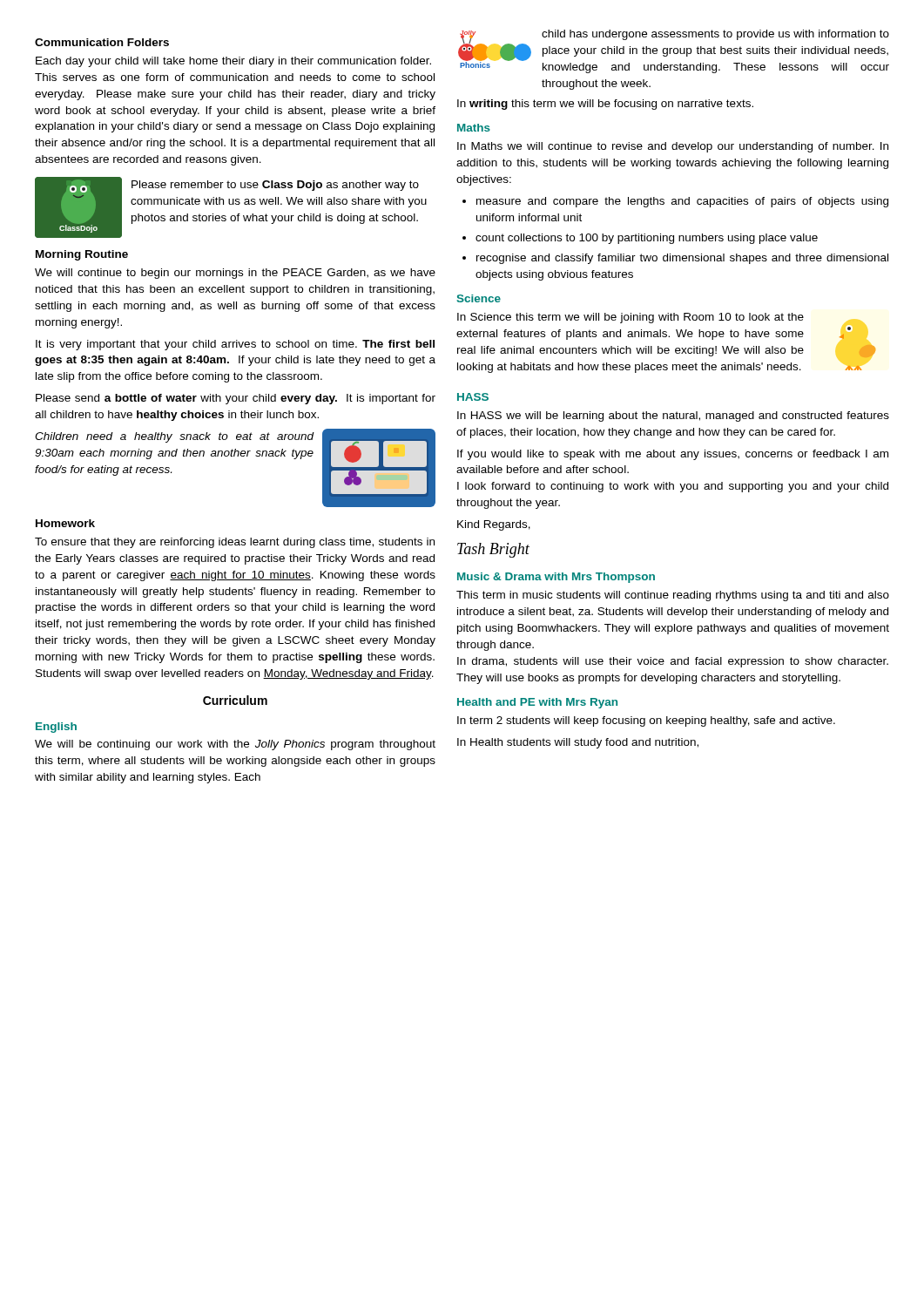Navigate to the passage starting "Please remember to use Class"
924x1307 pixels.
pyautogui.click(x=279, y=201)
